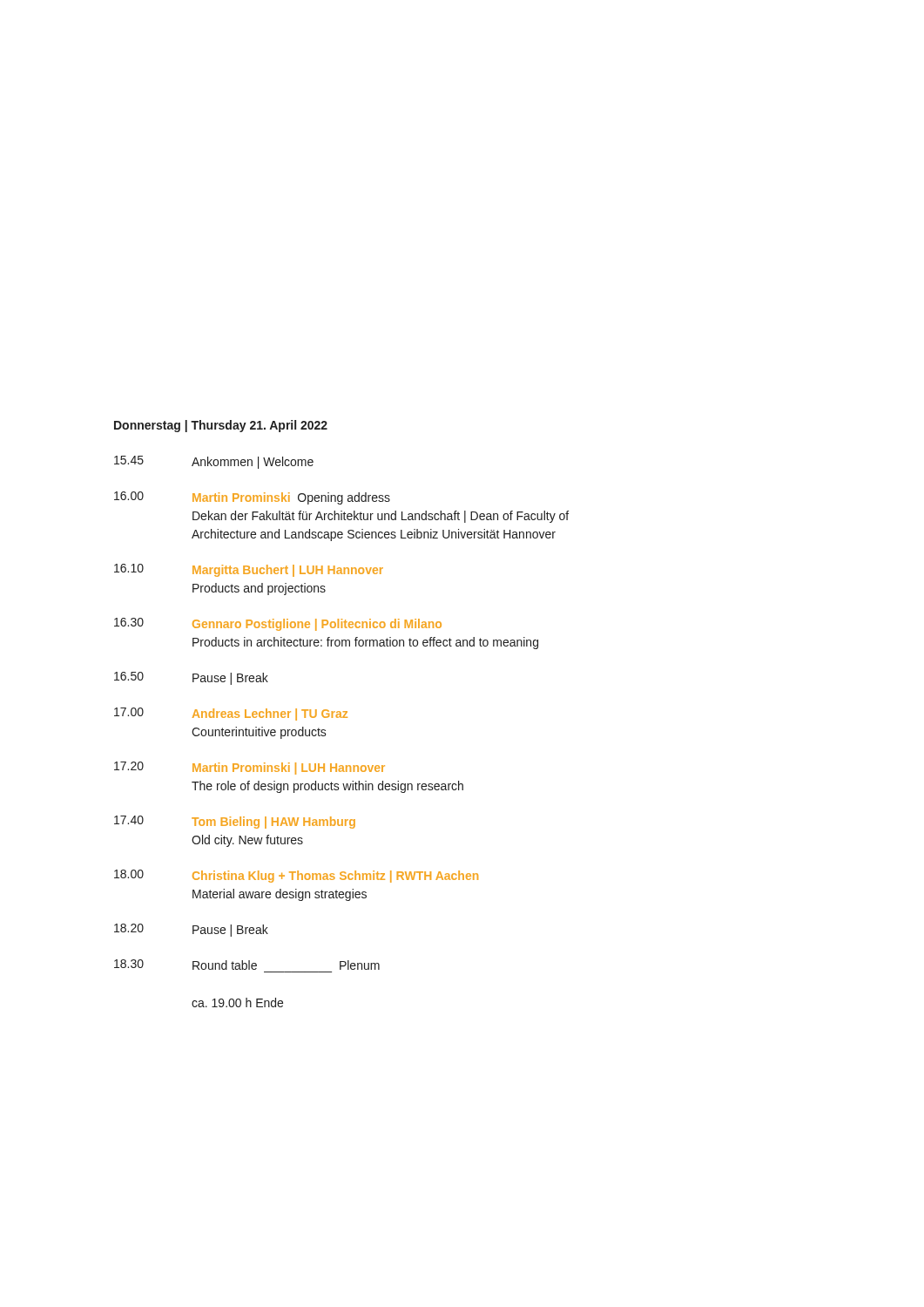Find the list item containing "16.00 Martin Prominski Opening address Dekan"

coord(341,516)
